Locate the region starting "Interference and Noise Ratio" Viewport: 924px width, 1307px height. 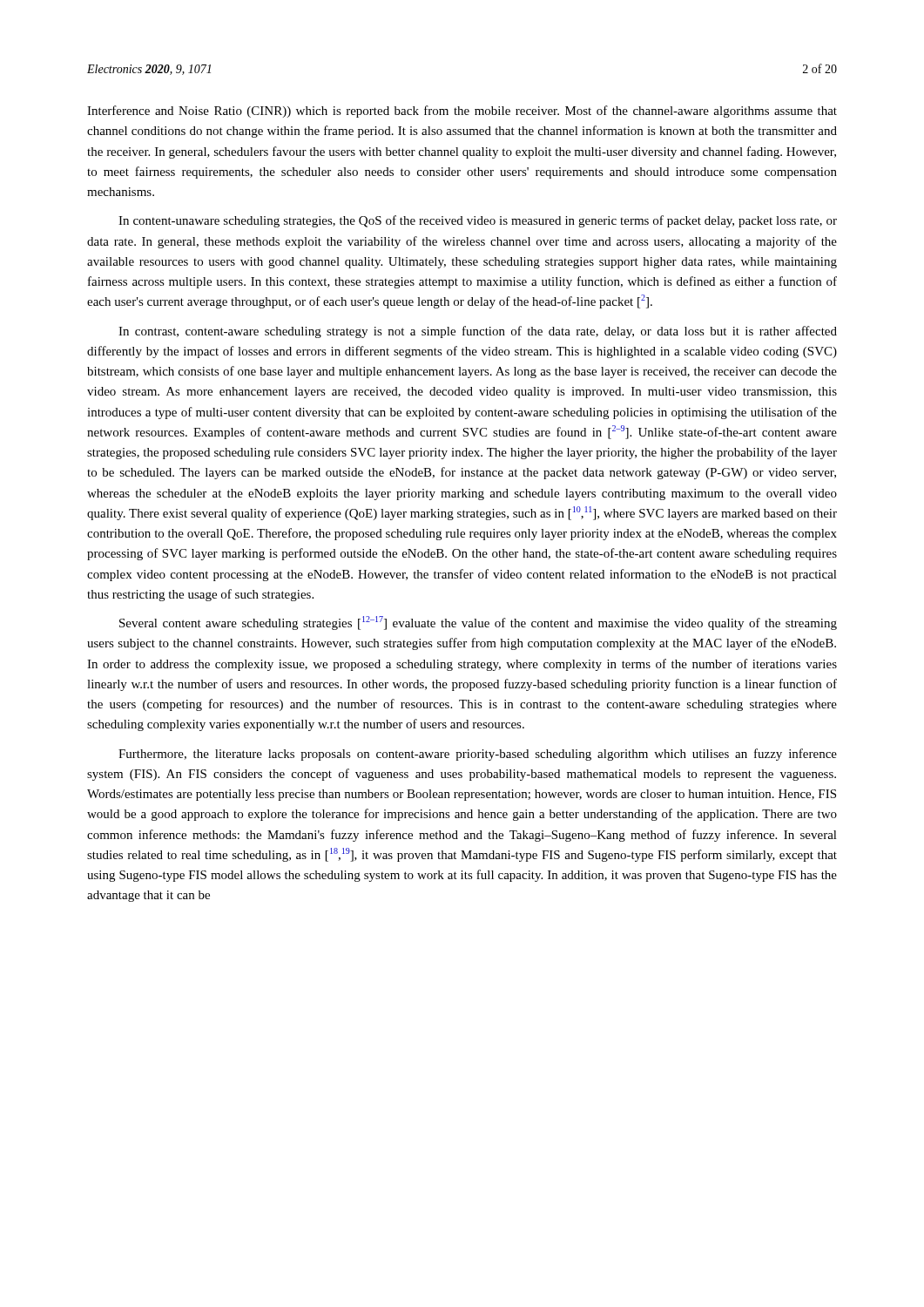(x=462, y=152)
